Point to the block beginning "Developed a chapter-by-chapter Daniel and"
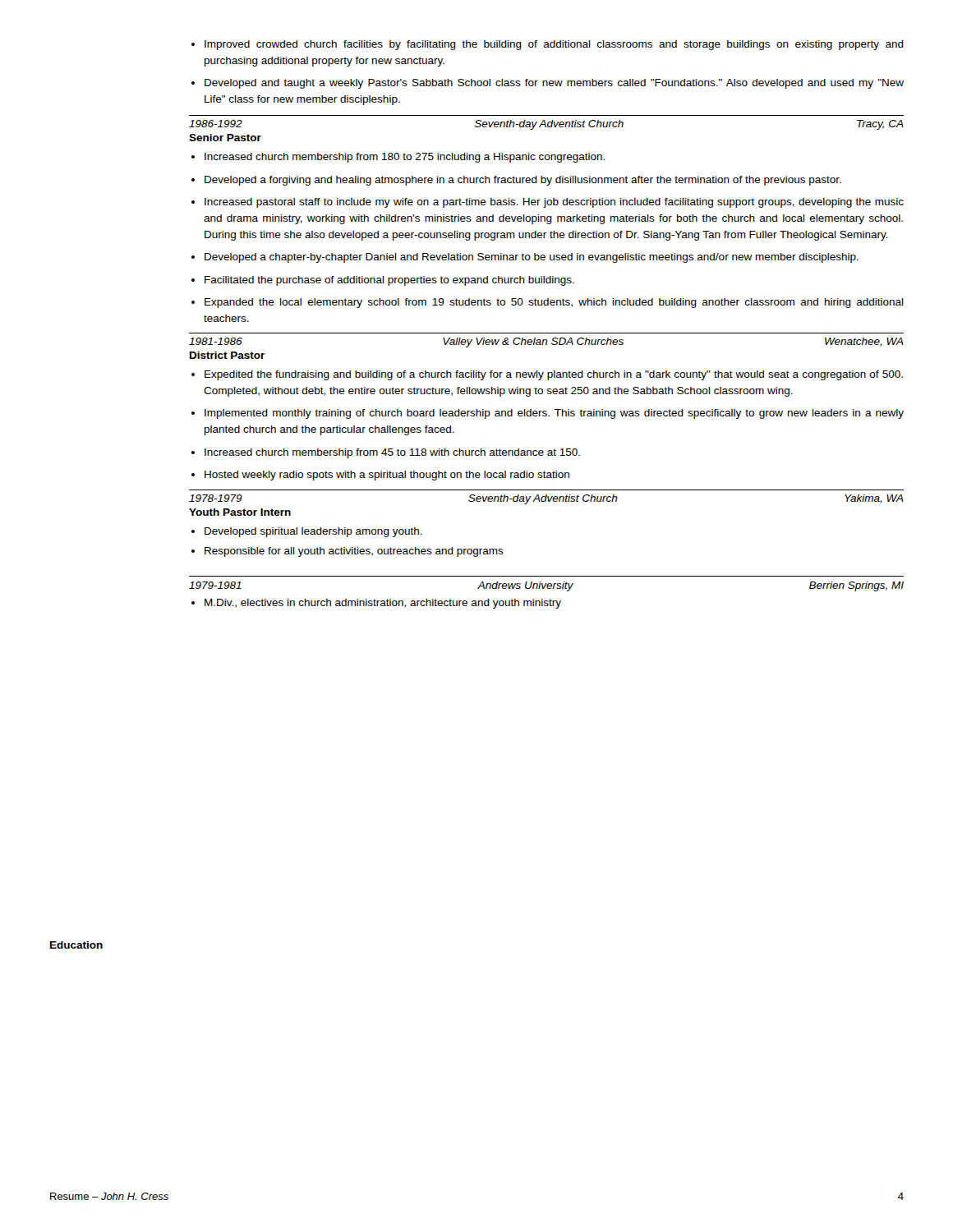Screen dimensions: 1232x953 tap(546, 257)
